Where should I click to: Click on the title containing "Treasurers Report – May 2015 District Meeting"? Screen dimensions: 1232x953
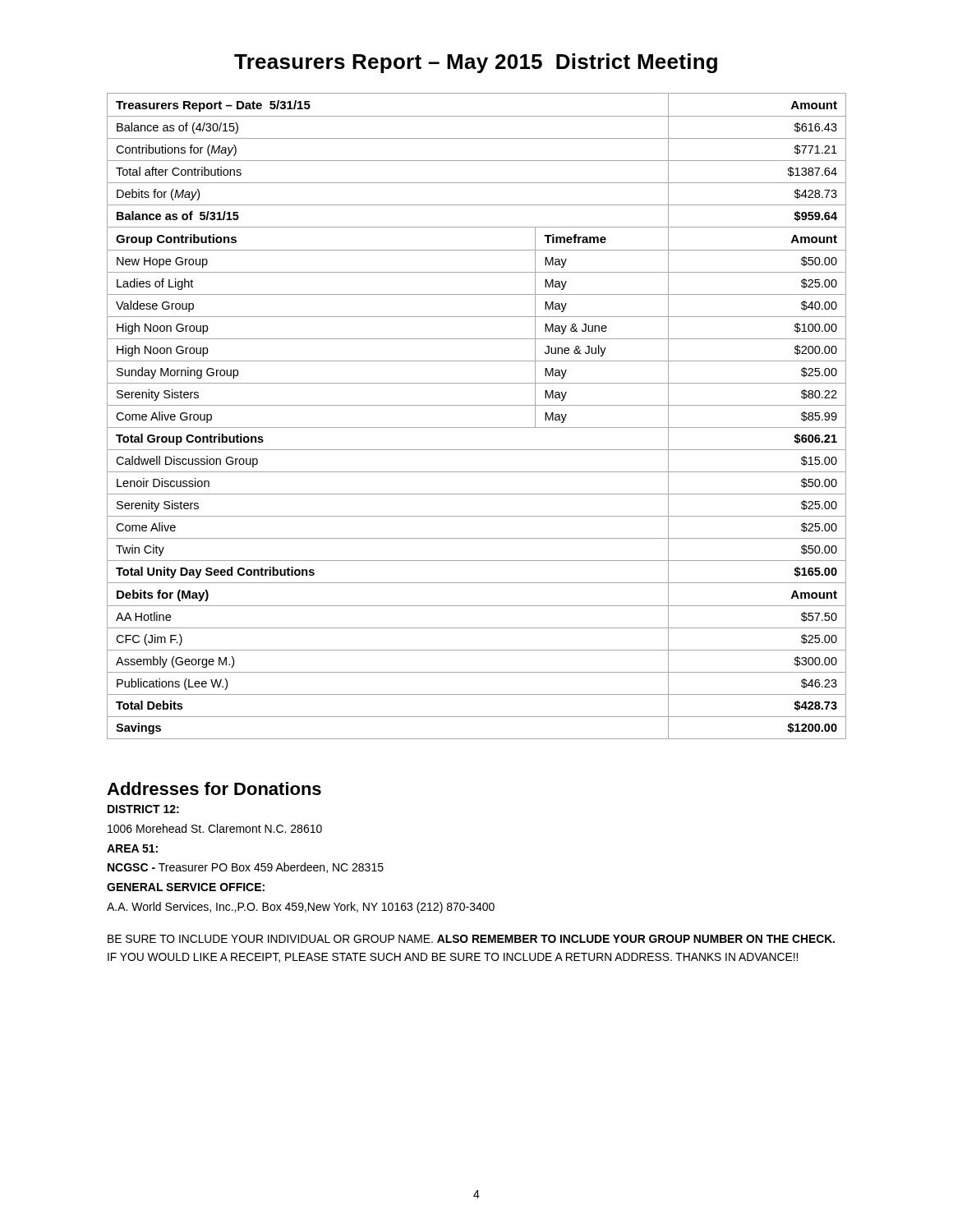476,62
